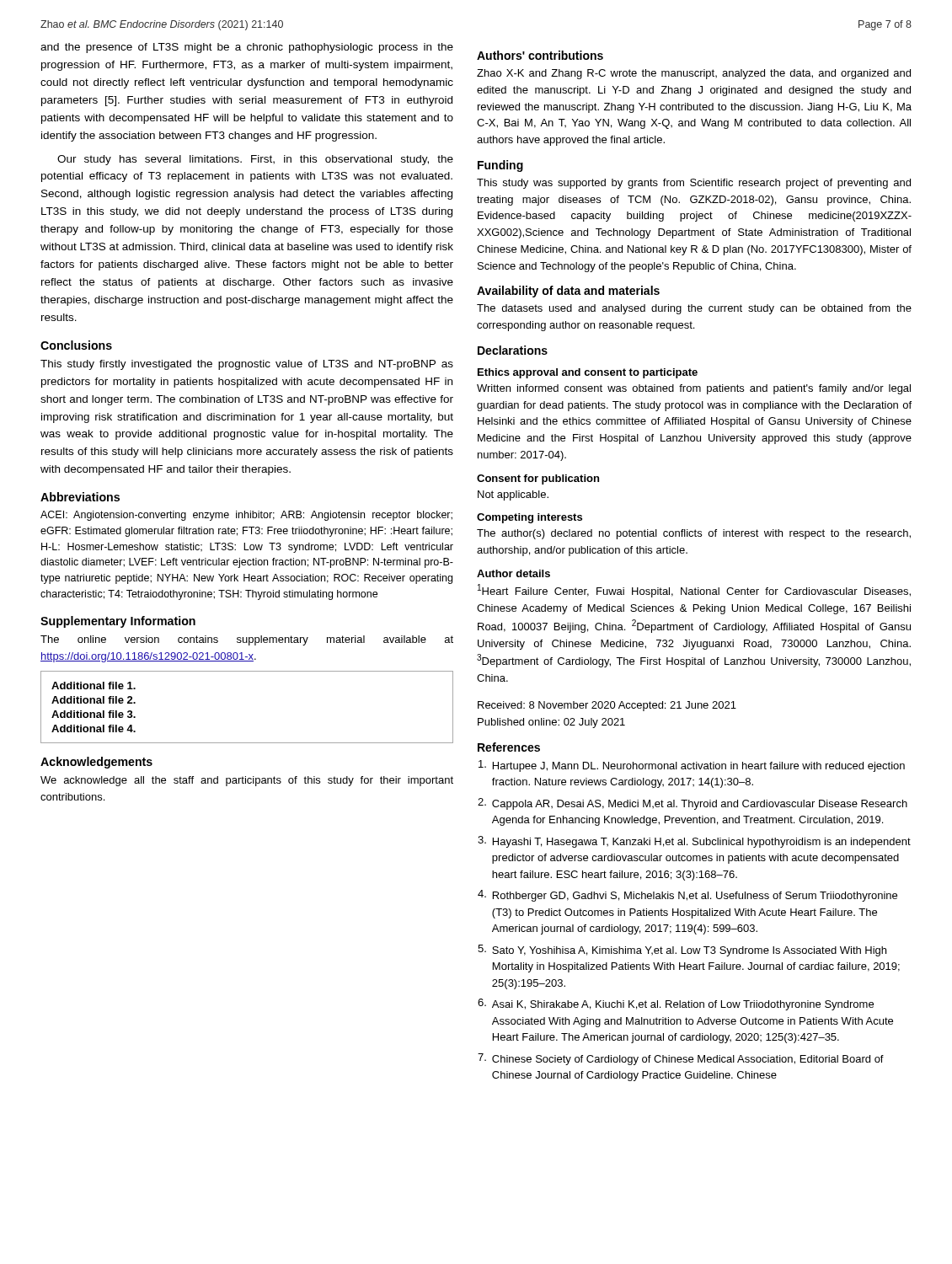Find the region starting "This study was supported by grants from"
Screen dimensions: 1264x952
(694, 224)
